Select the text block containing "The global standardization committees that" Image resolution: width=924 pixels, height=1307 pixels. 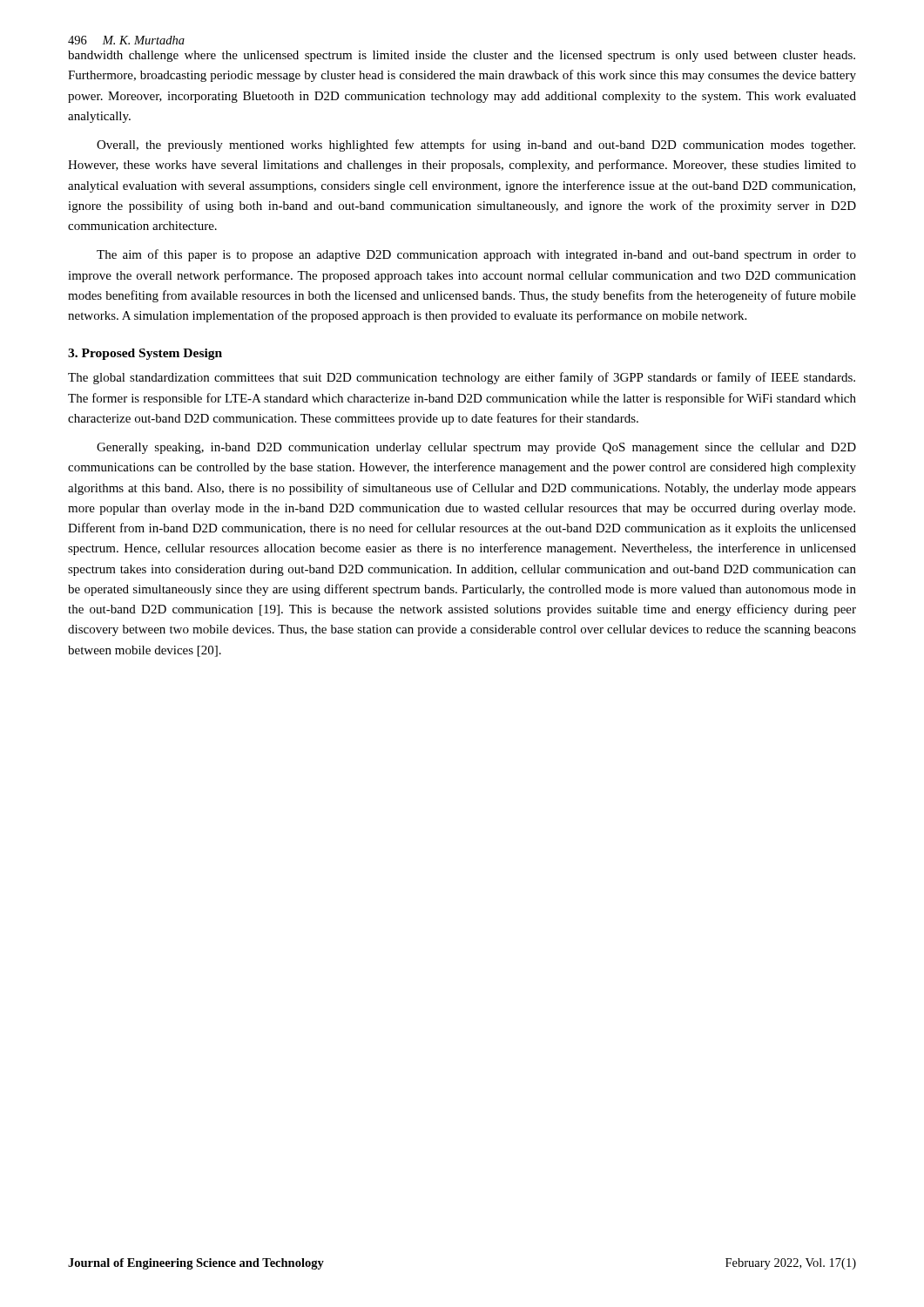click(x=462, y=398)
